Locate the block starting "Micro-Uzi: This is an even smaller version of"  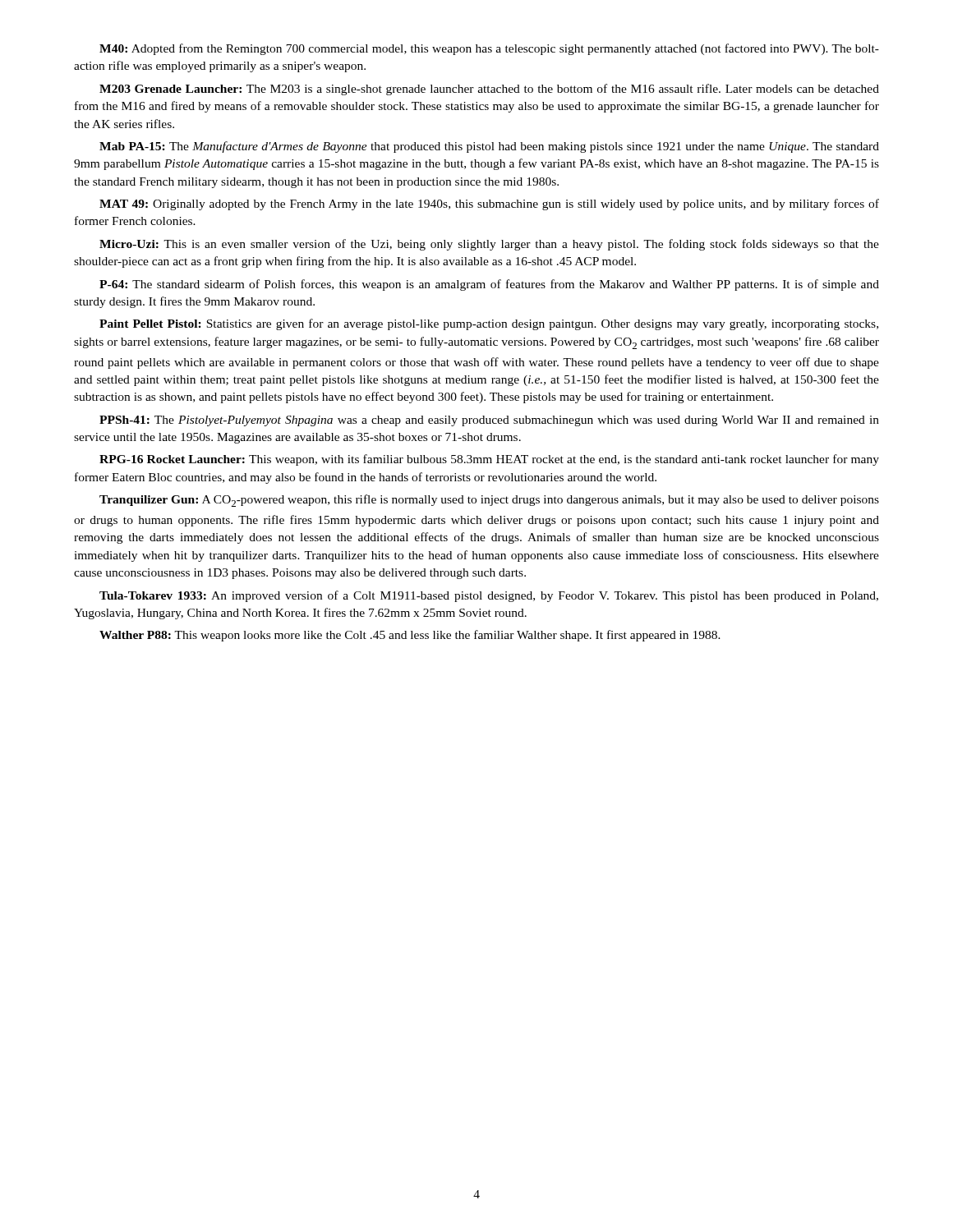pyautogui.click(x=476, y=252)
